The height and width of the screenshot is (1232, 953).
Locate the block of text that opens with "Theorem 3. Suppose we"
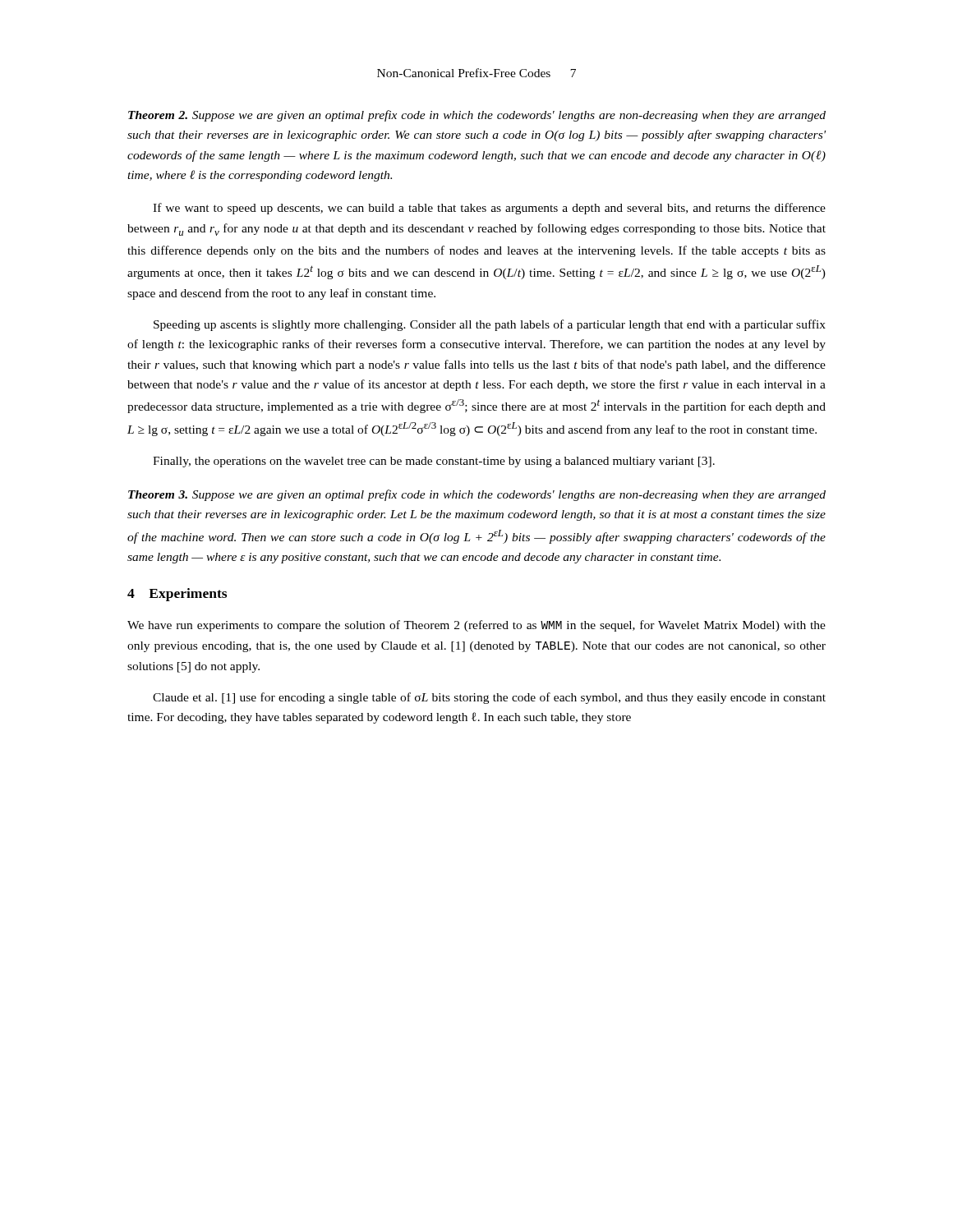[476, 525]
